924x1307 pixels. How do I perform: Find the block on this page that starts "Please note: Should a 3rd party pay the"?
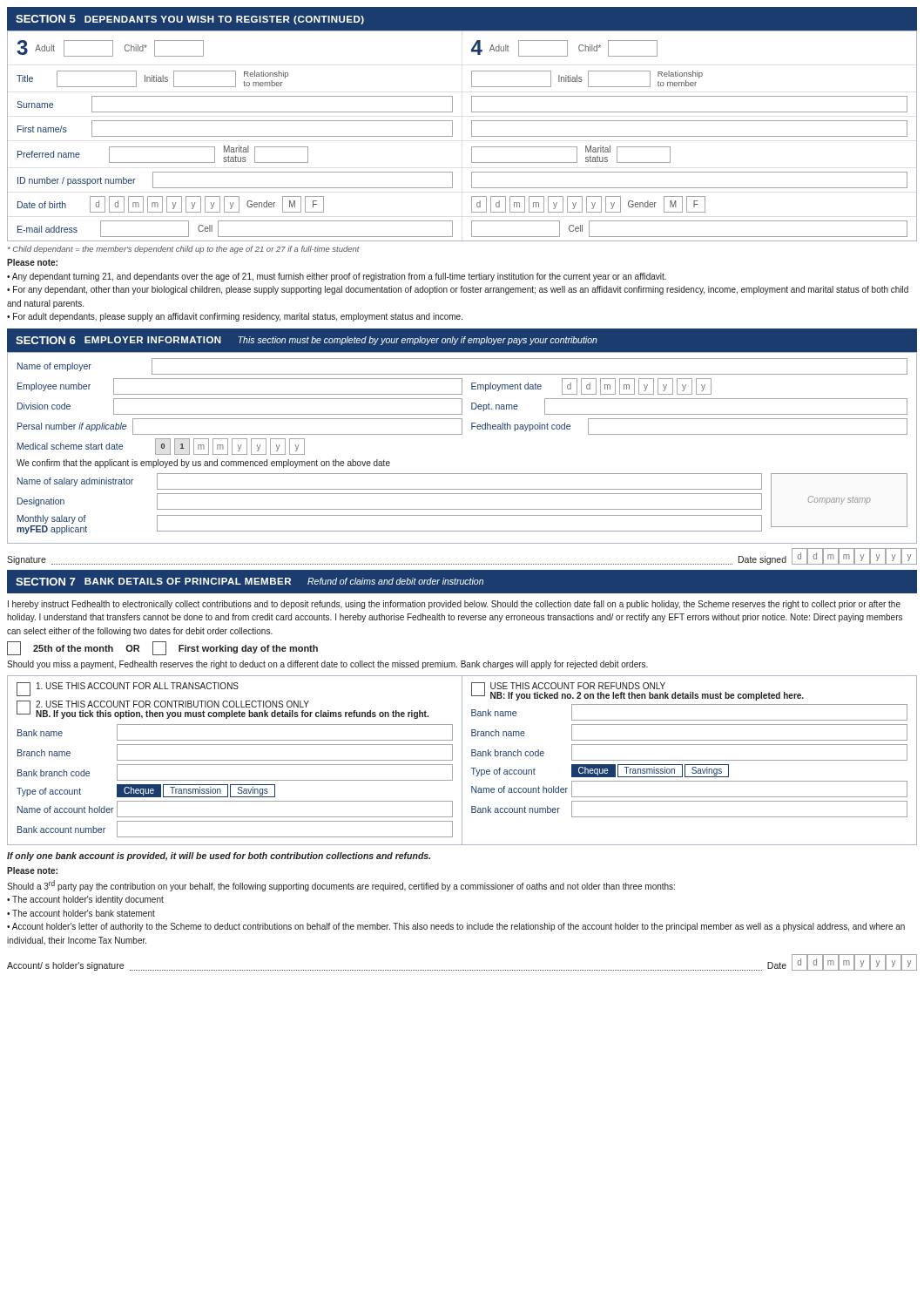click(x=32, y=870)
